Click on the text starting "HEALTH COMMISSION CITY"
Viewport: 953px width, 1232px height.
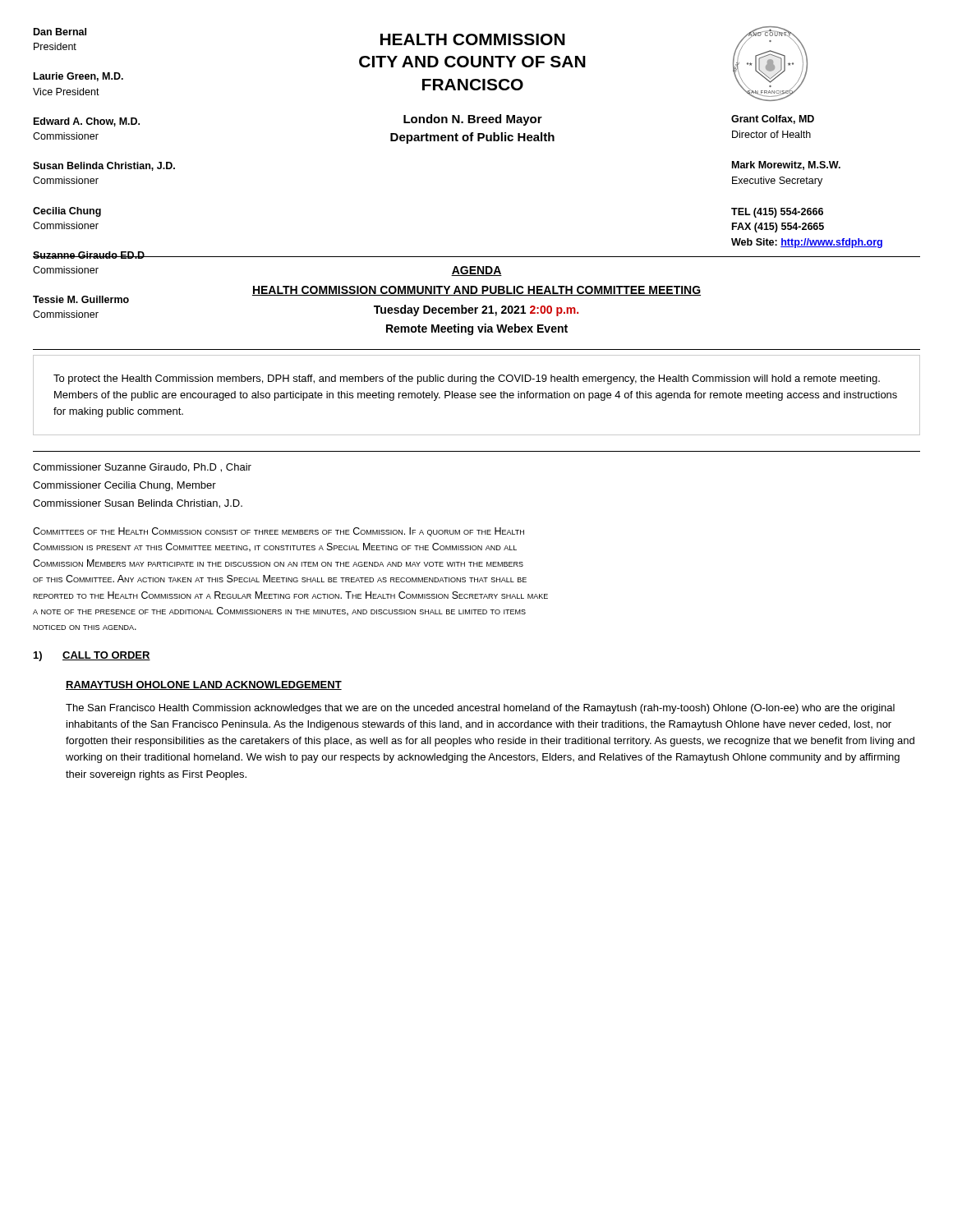[472, 87]
